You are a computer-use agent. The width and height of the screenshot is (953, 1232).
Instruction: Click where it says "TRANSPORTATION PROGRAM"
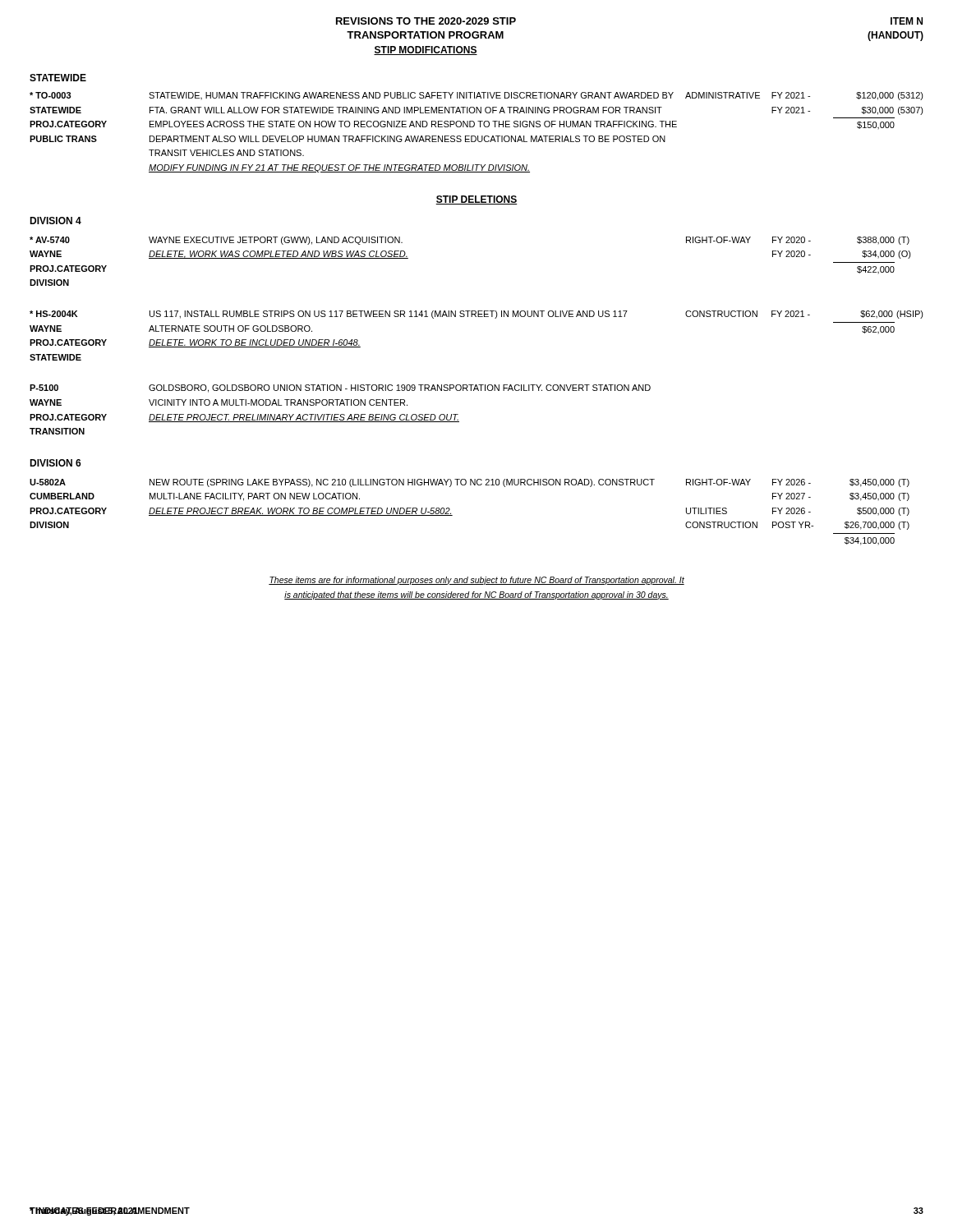point(426,35)
